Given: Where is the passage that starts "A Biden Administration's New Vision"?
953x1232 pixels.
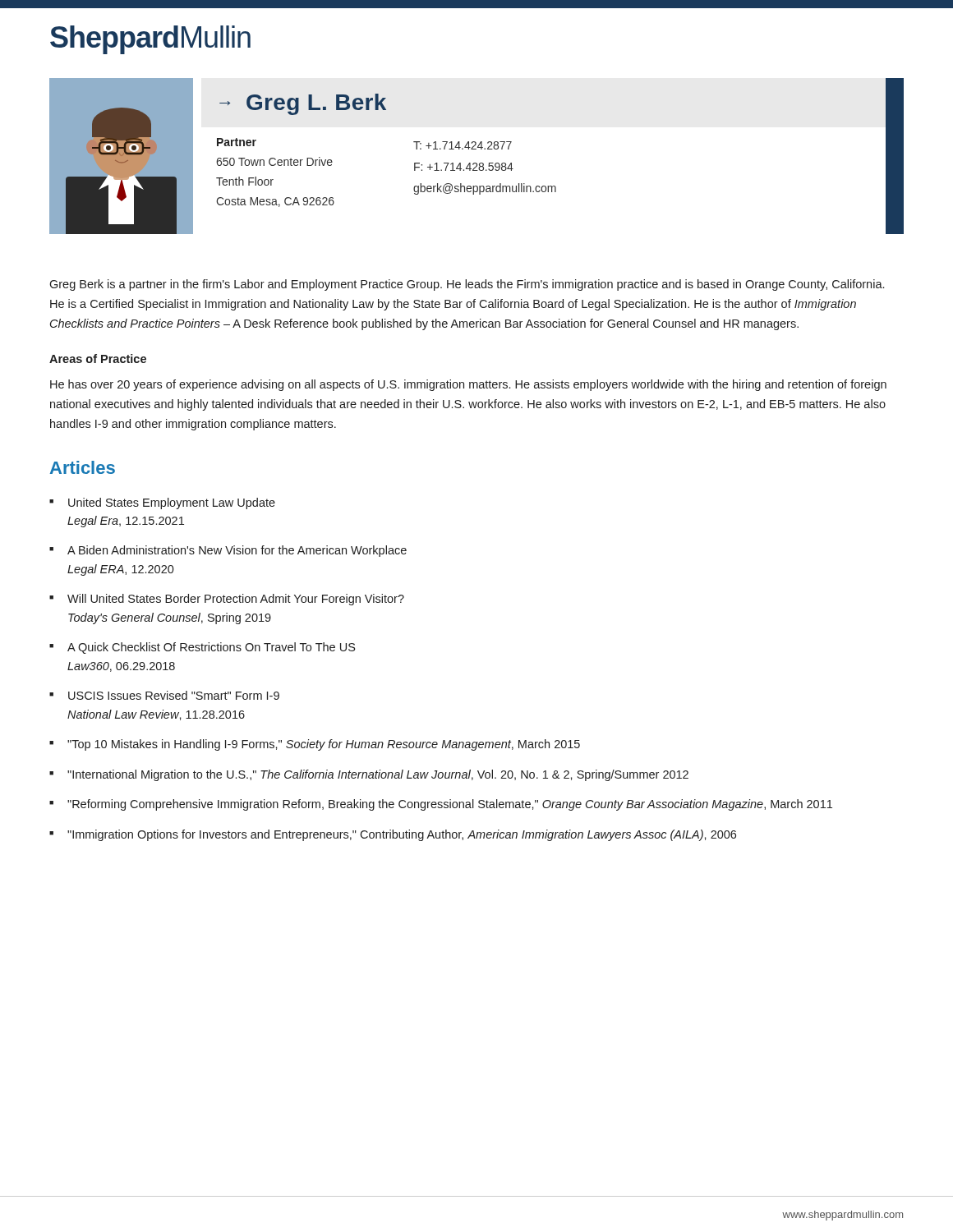Looking at the screenshot, I should (x=237, y=560).
